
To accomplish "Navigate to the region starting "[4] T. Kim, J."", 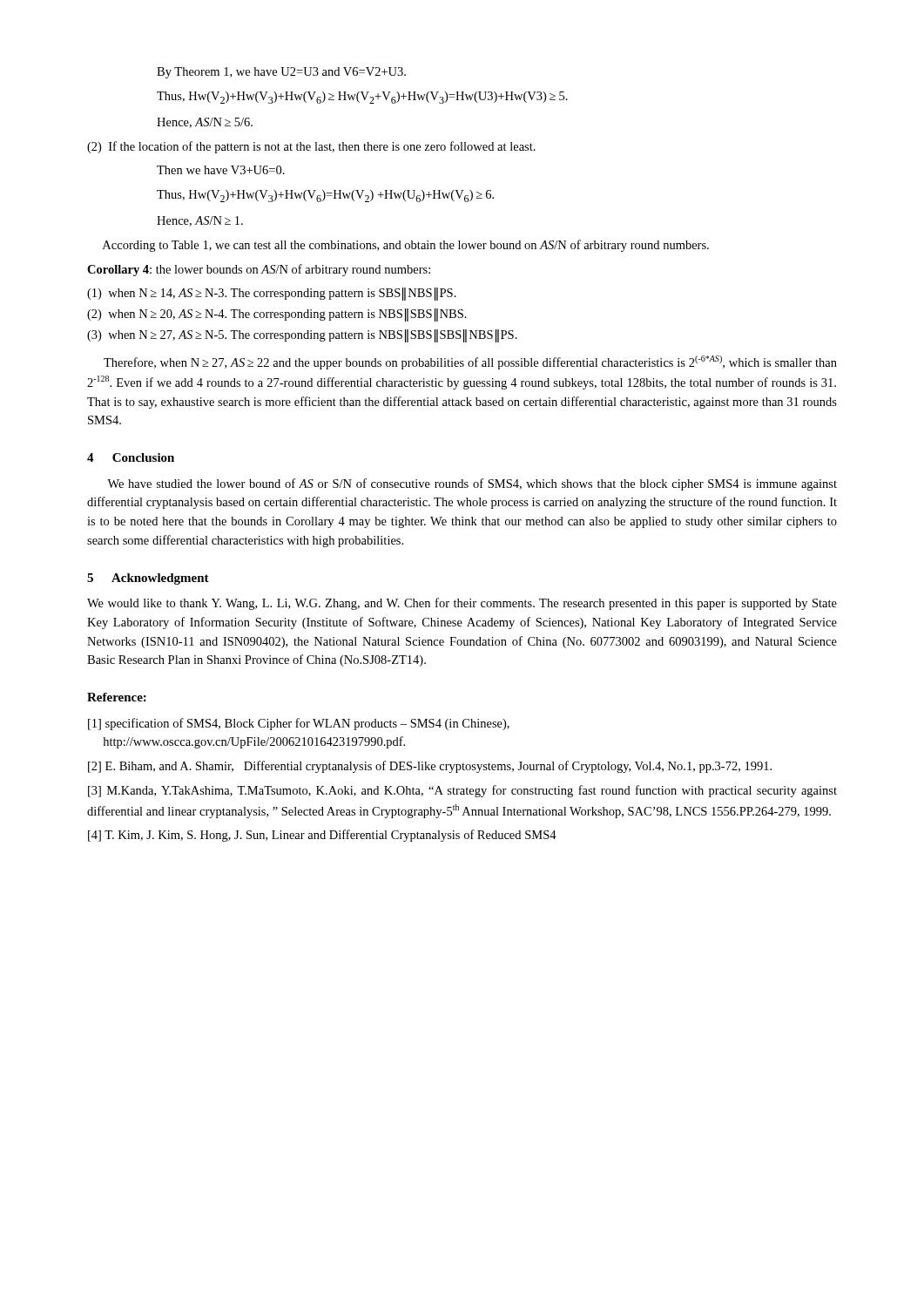I will click(x=462, y=836).
